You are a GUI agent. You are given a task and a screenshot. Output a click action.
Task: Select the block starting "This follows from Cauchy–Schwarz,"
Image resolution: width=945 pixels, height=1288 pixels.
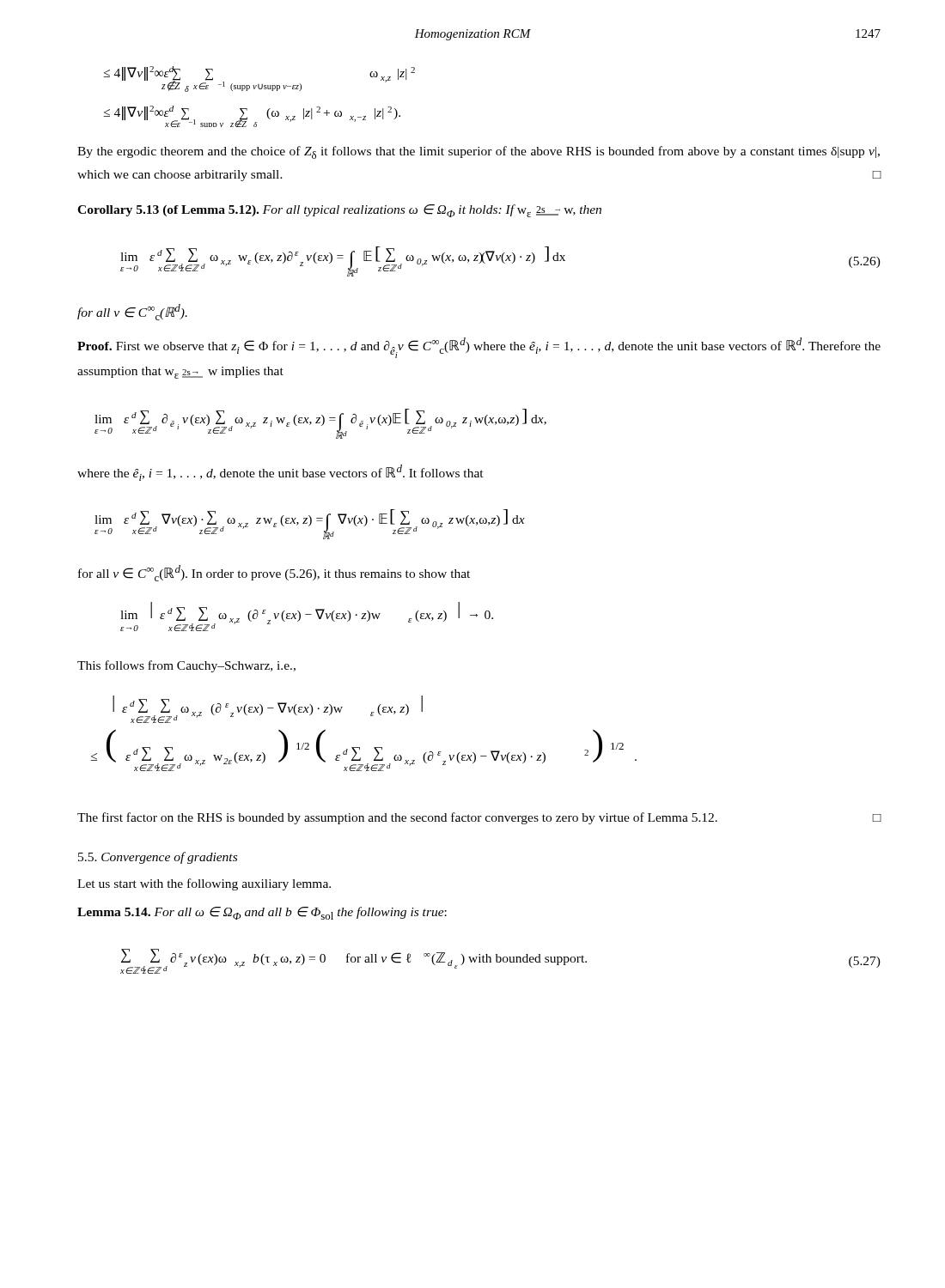(187, 665)
